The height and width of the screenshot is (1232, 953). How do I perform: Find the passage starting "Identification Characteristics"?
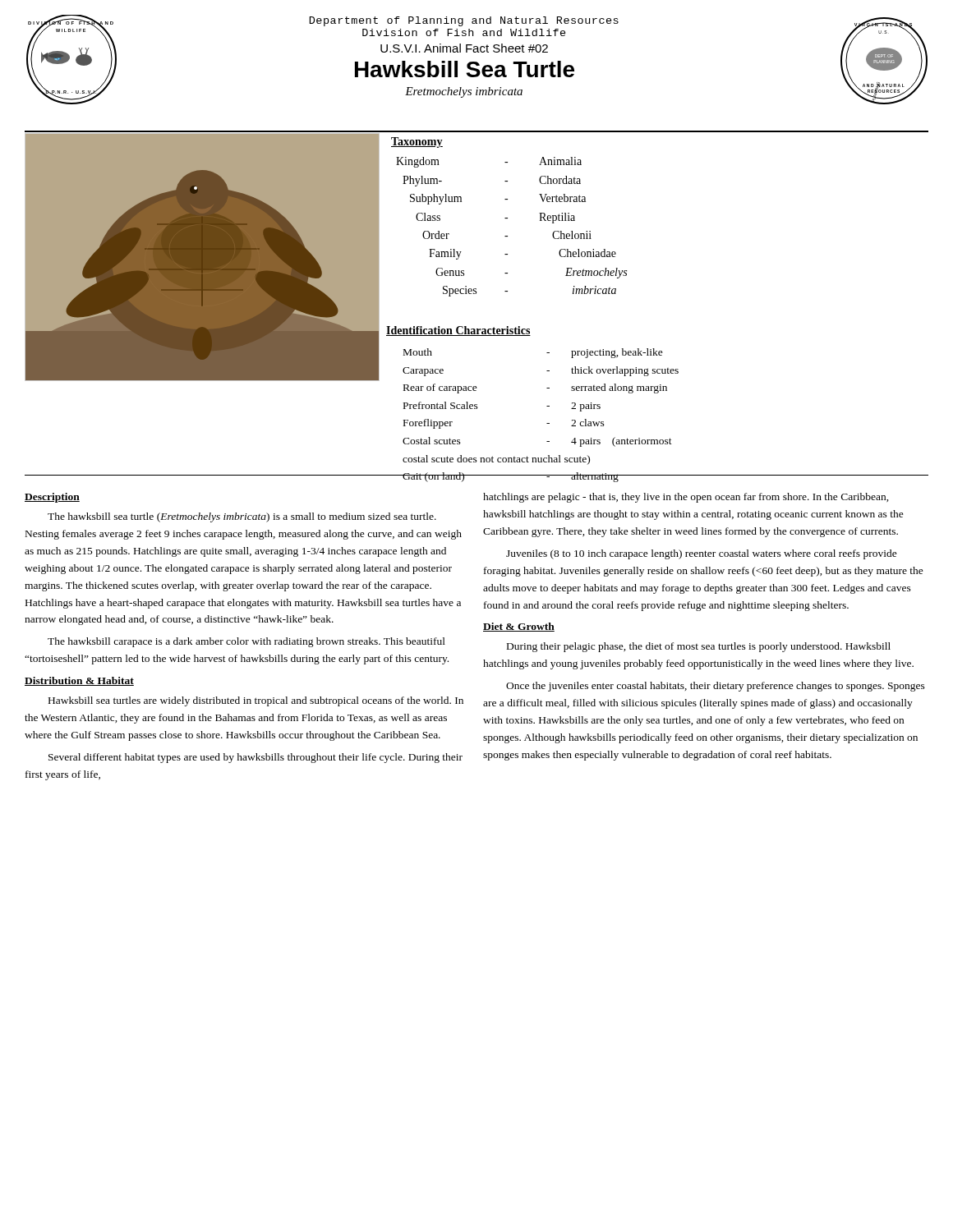458,331
